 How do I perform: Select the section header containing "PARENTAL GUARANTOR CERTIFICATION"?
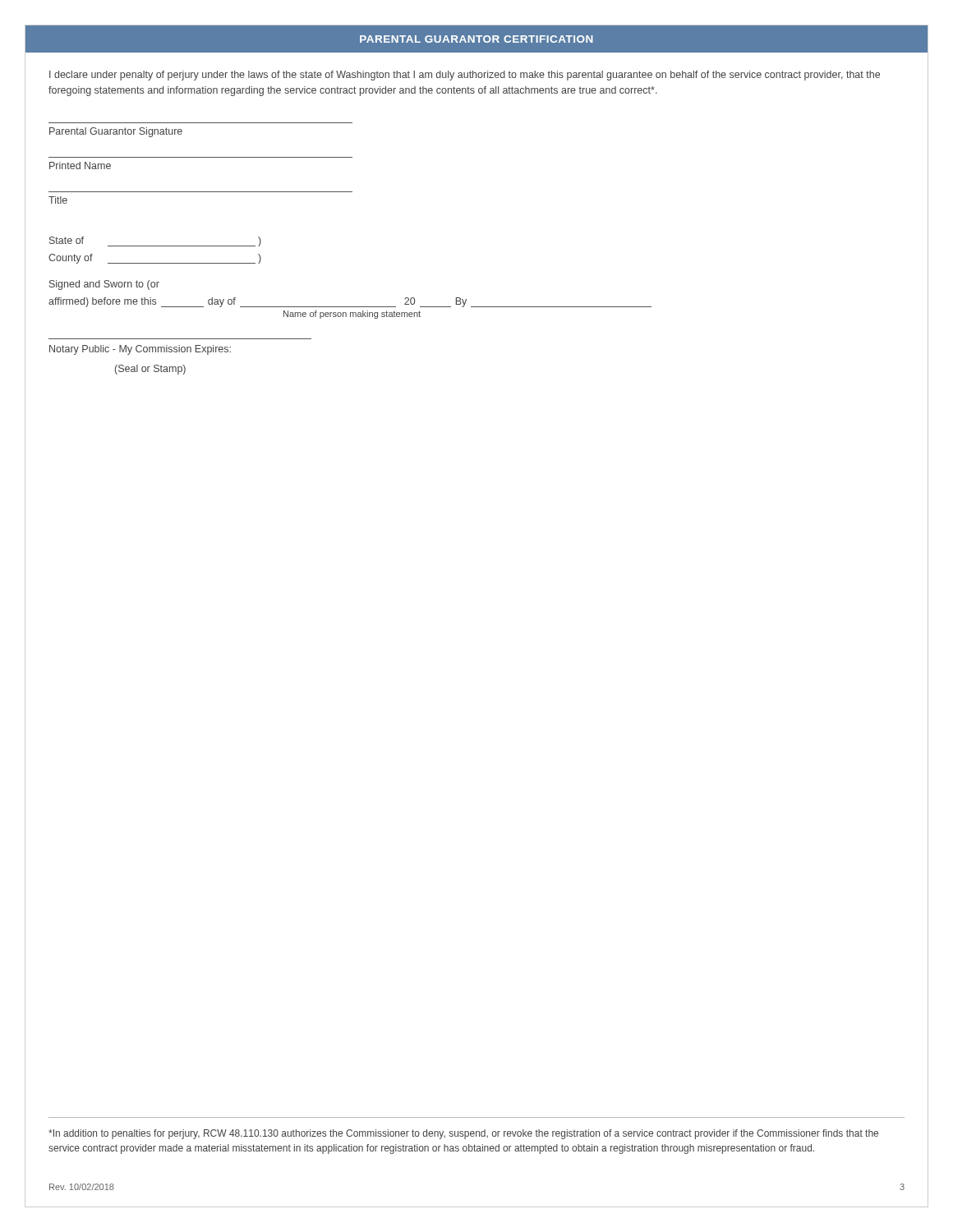[x=476, y=39]
